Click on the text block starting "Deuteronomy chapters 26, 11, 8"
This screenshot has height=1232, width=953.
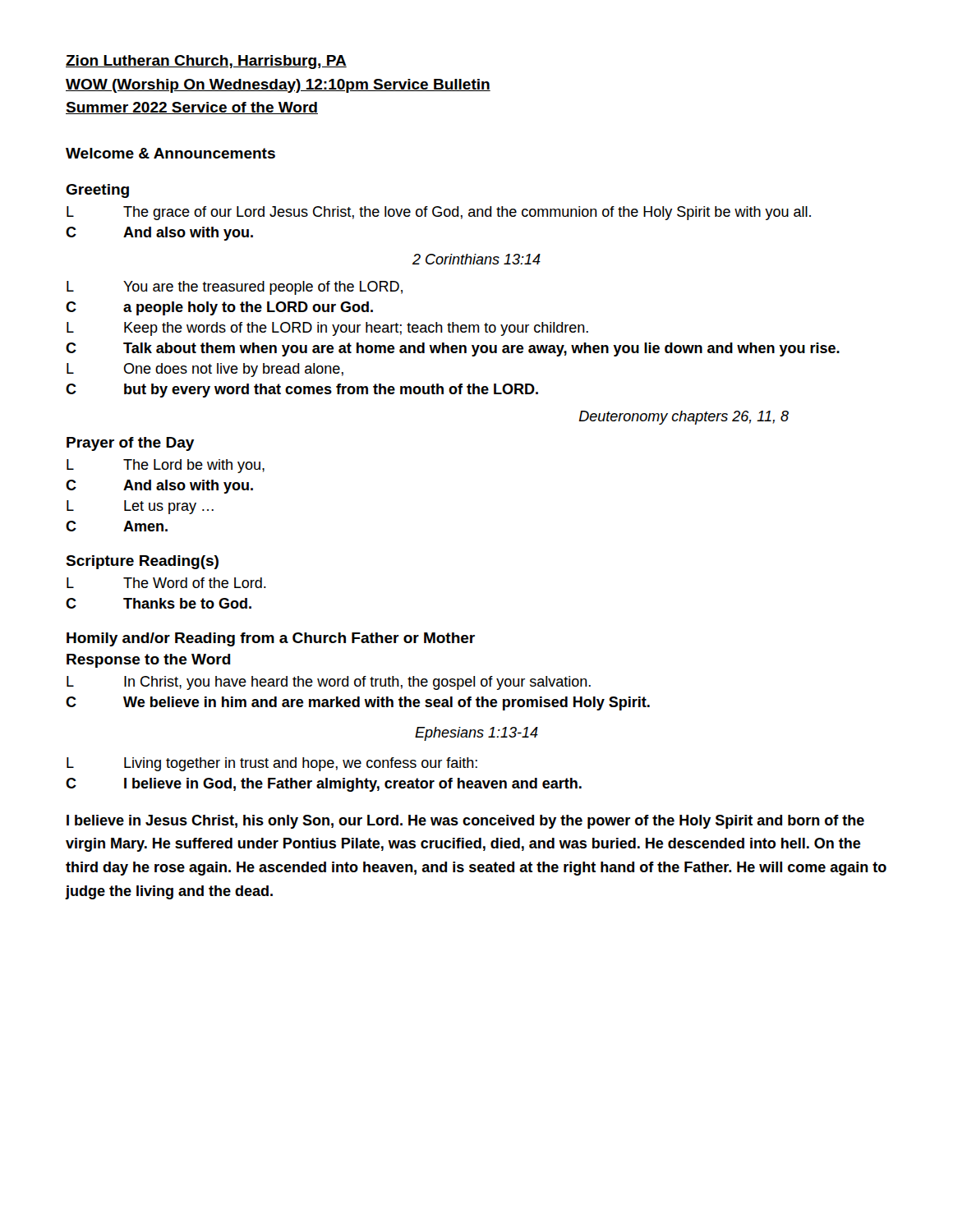pyautogui.click(x=684, y=416)
